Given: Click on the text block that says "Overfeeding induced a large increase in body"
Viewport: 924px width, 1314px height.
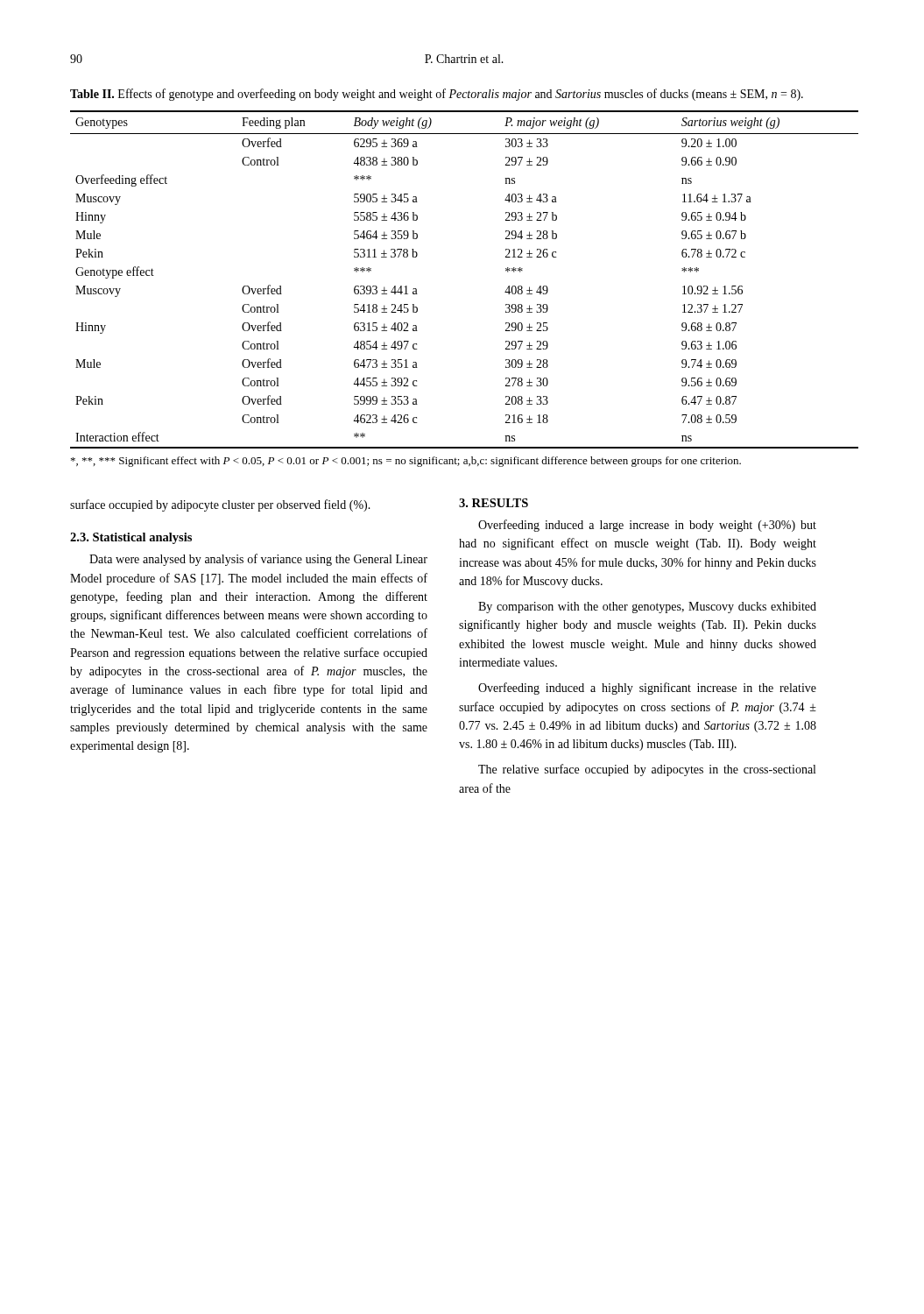Looking at the screenshot, I should (638, 553).
